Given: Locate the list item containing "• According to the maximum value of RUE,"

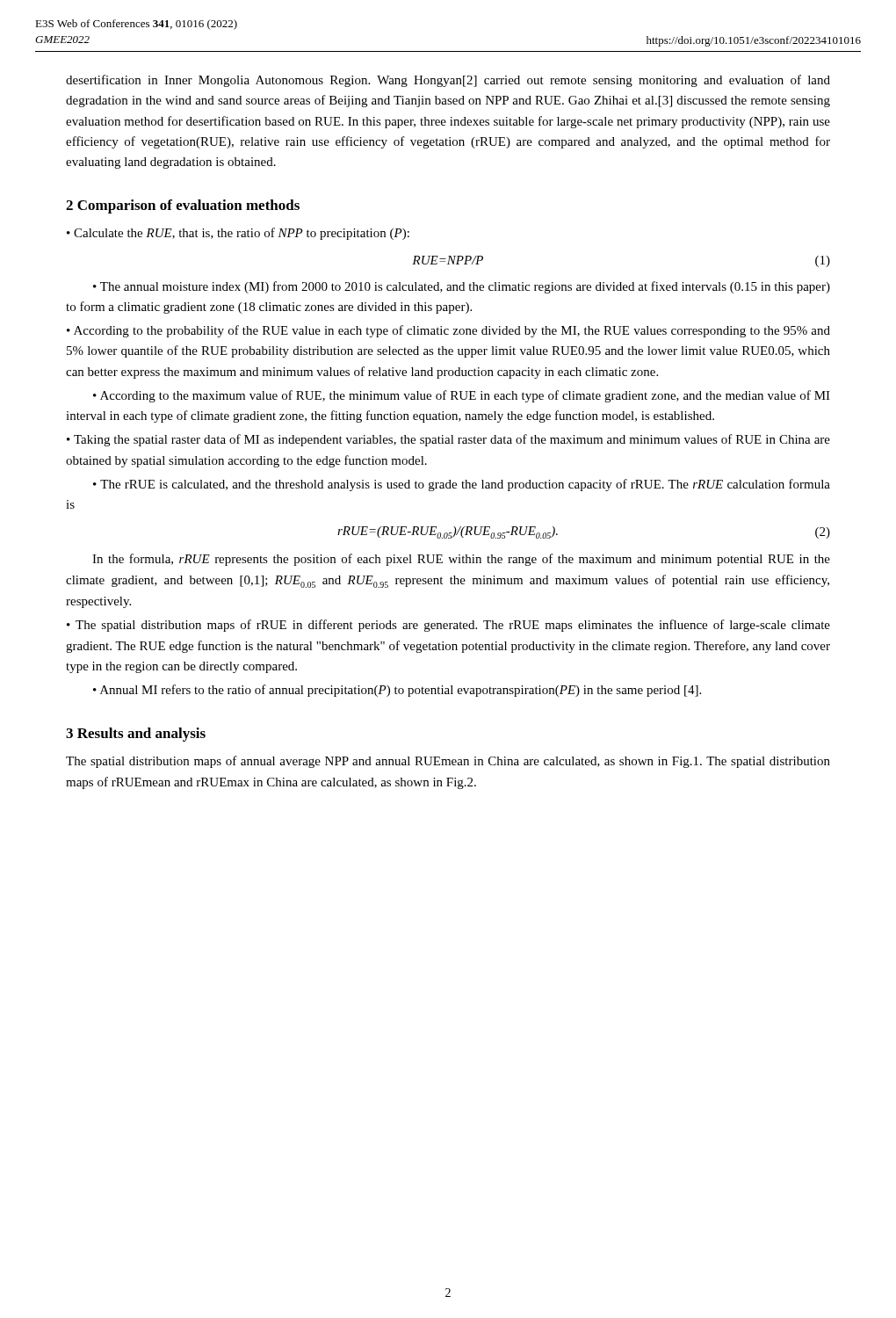Looking at the screenshot, I should [448, 405].
